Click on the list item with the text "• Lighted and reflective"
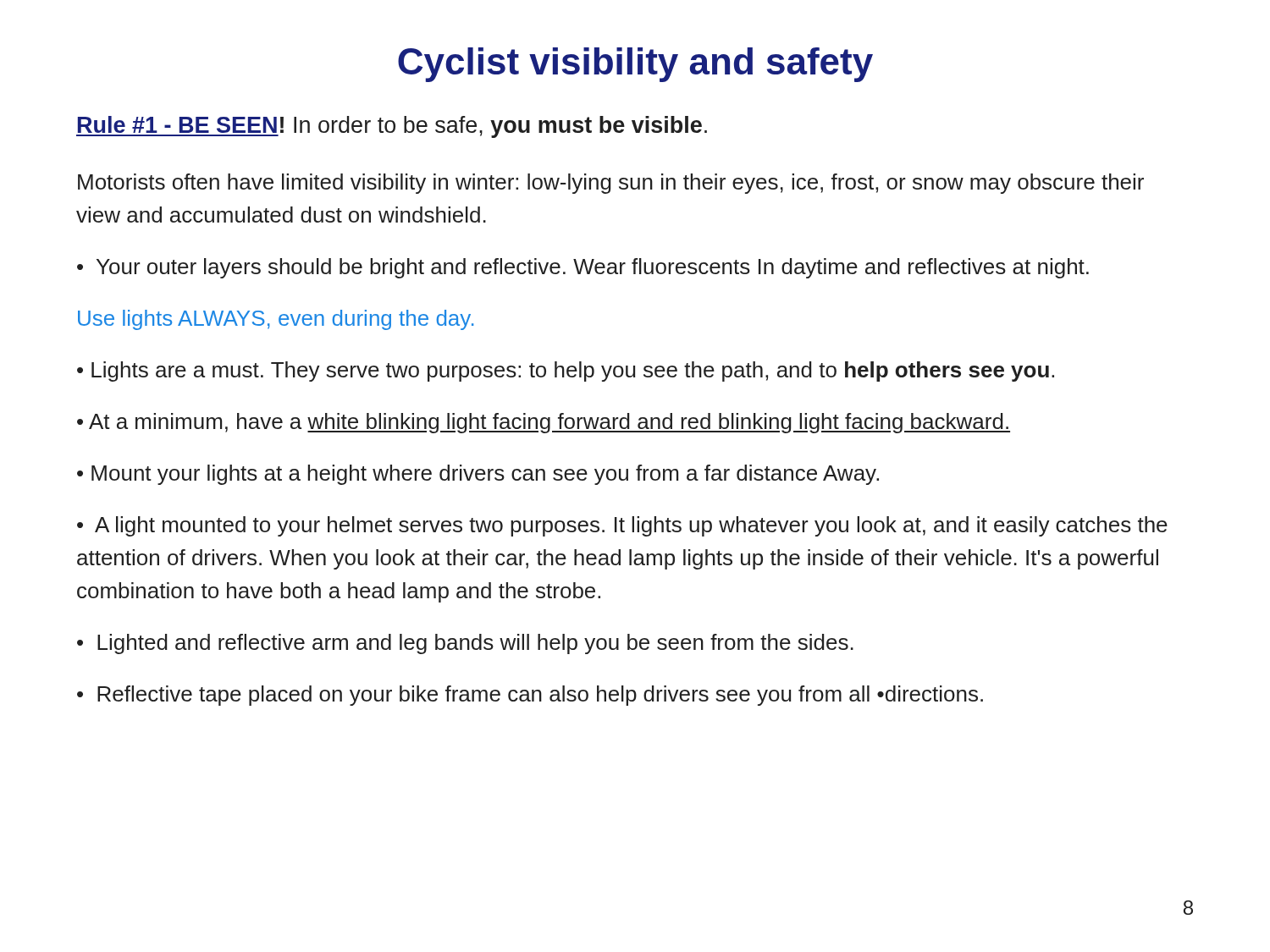The height and width of the screenshot is (952, 1270). pyautogui.click(x=466, y=642)
